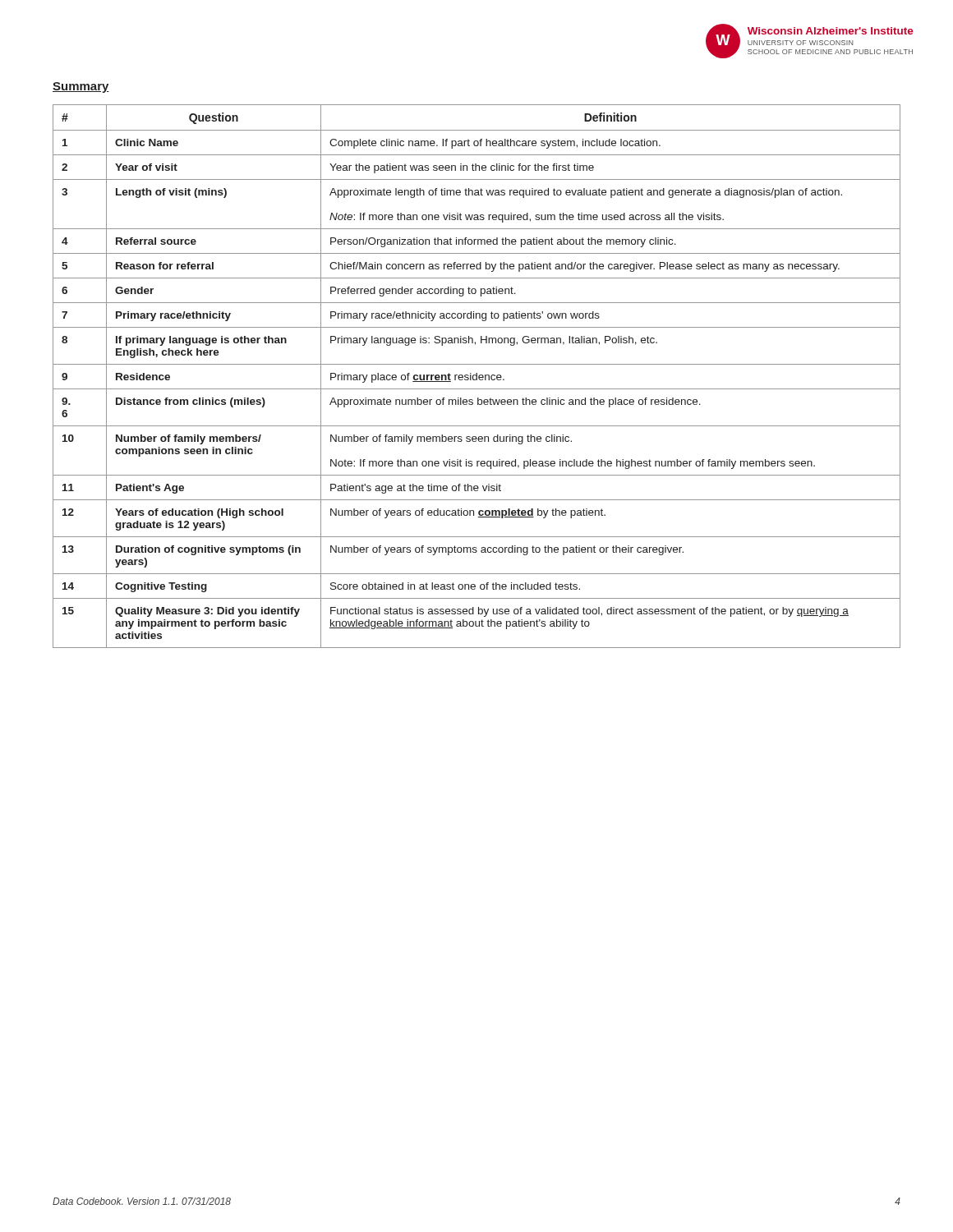Click on the logo
This screenshot has height=1232, width=953.
click(809, 41)
